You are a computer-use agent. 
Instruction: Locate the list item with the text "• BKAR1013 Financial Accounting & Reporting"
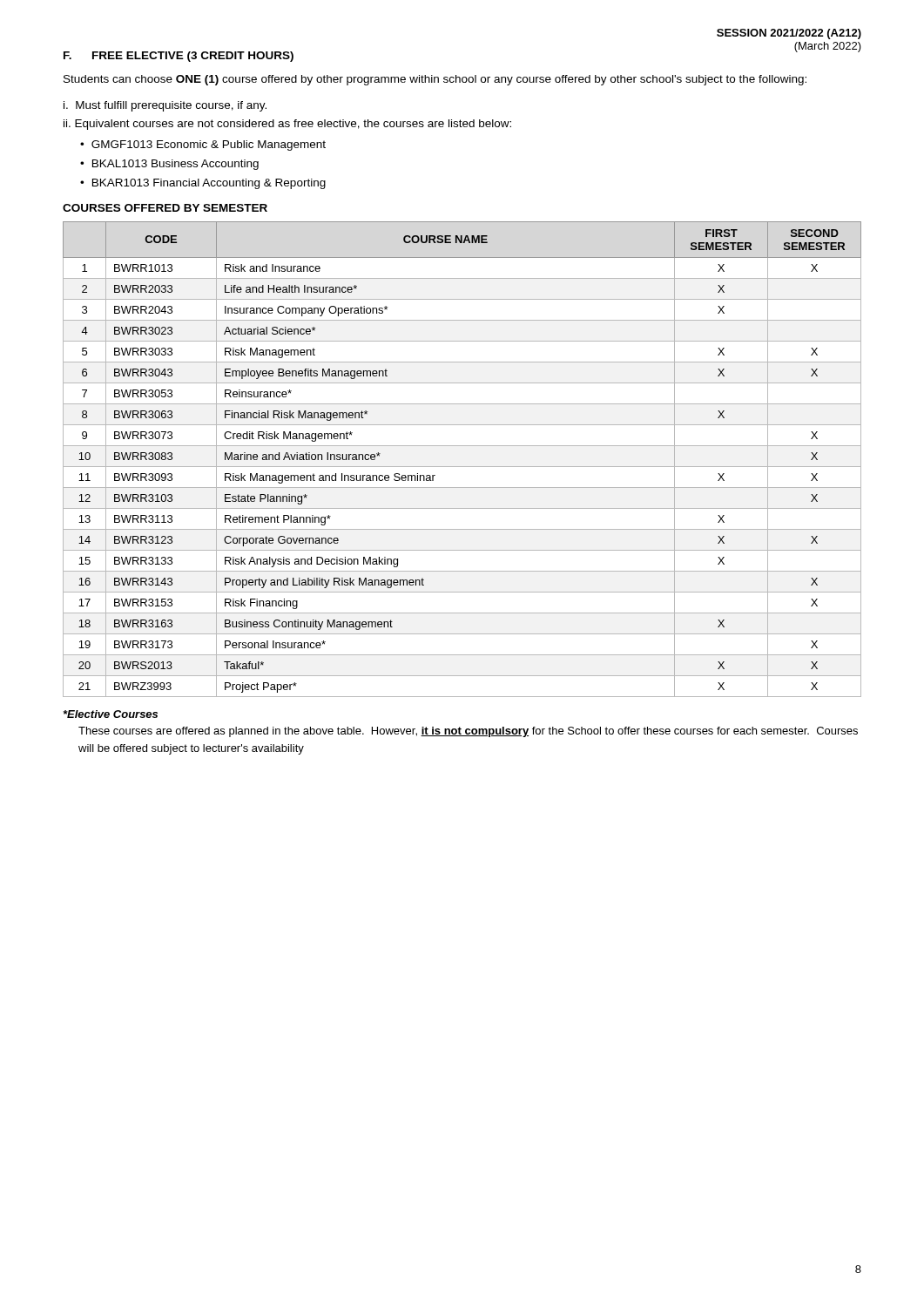pos(203,183)
